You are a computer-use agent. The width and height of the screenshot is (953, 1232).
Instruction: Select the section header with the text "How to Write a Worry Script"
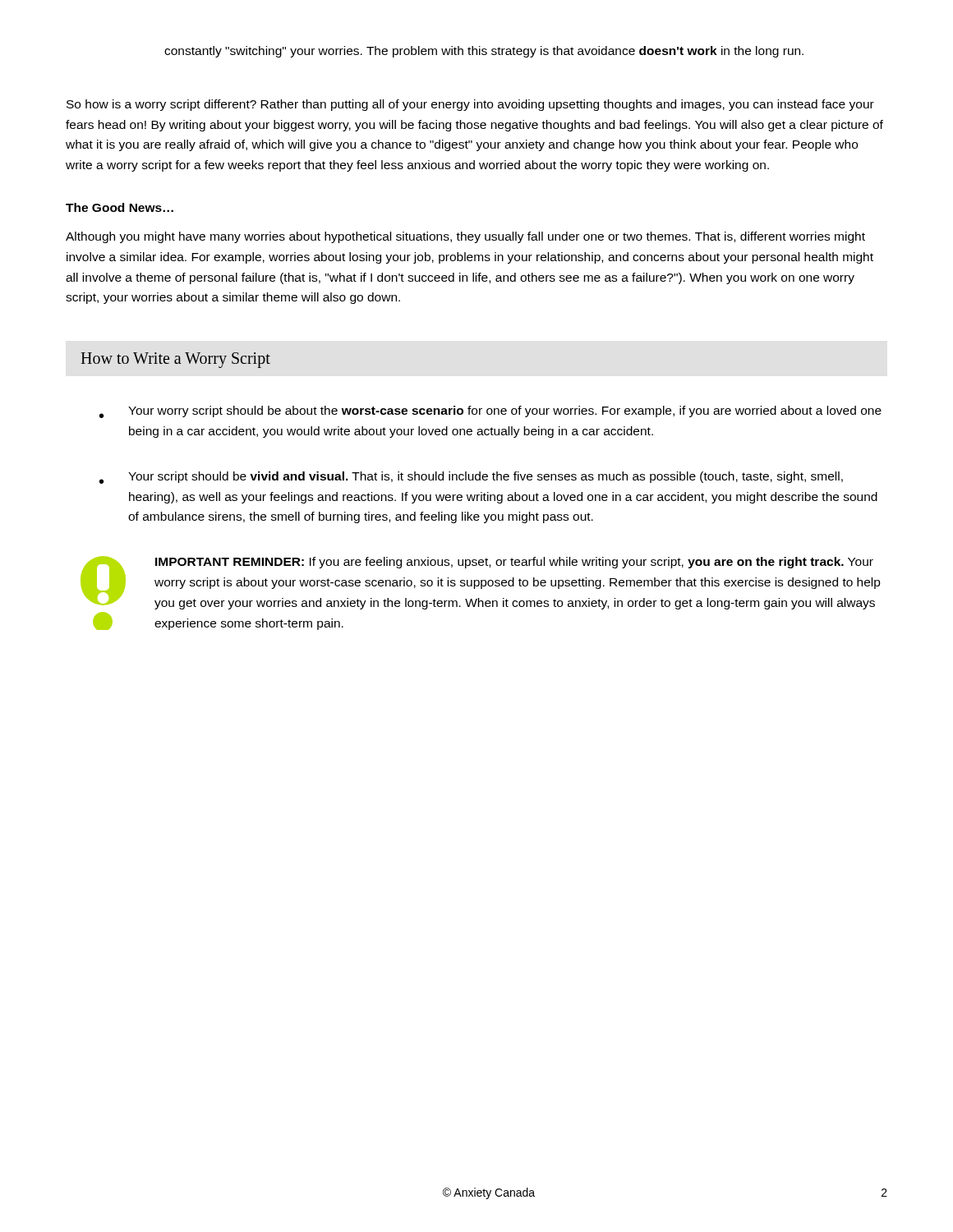(x=175, y=358)
